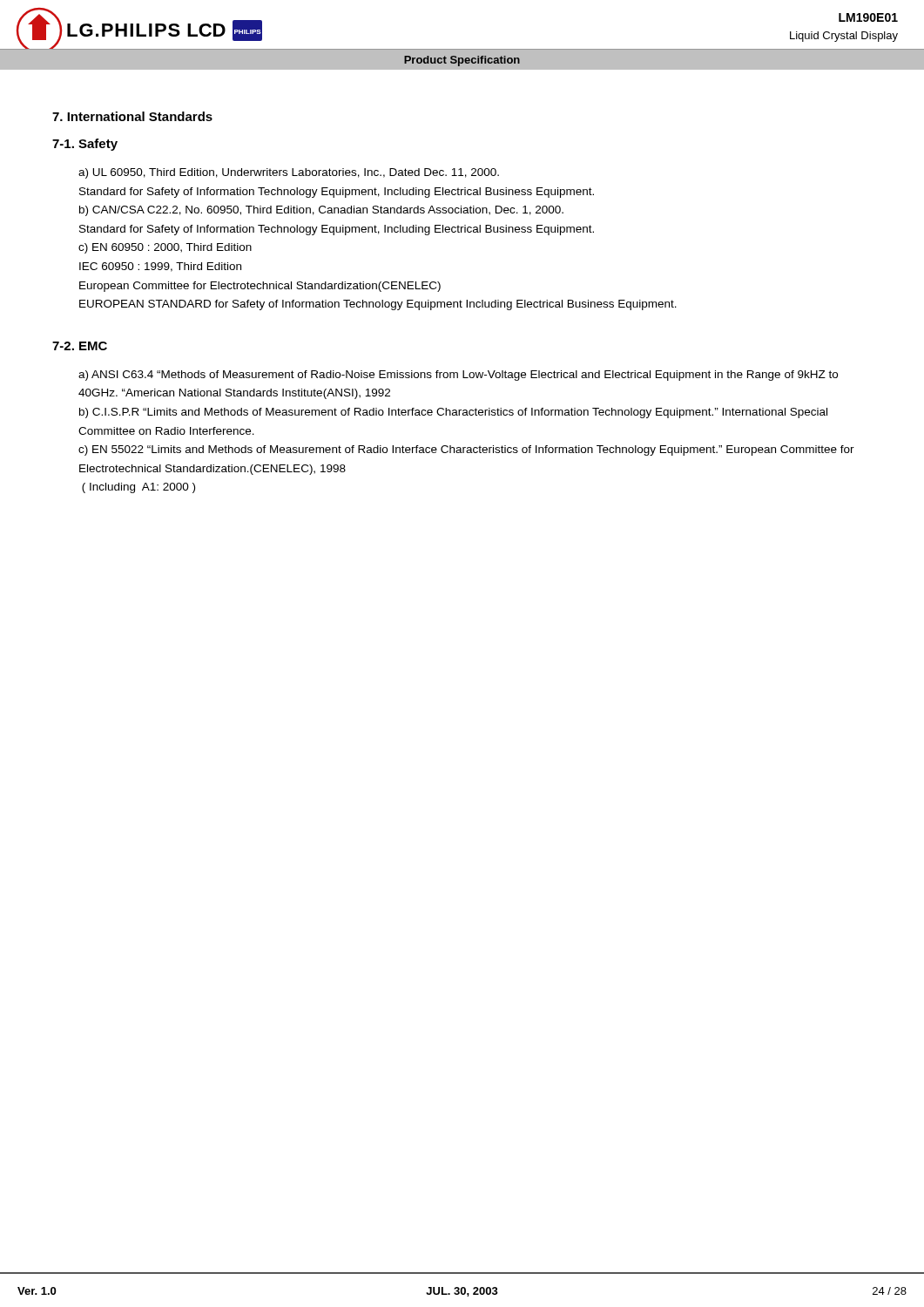Find the text starting "7-2. EMC"
Image resolution: width=924 pixels, height=1307 pixels.
[80, 345]
